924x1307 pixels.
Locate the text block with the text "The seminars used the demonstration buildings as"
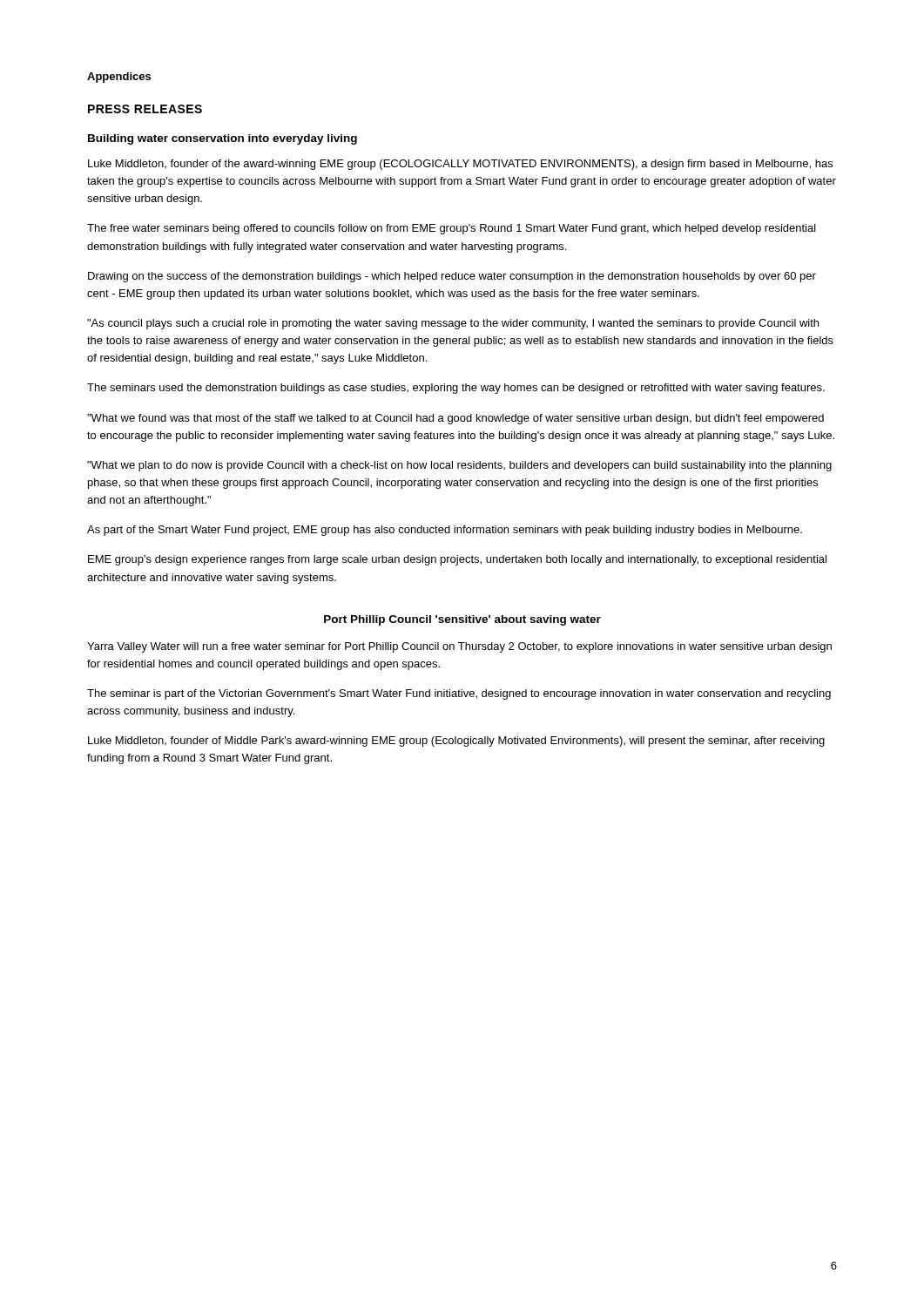[456, 388]
